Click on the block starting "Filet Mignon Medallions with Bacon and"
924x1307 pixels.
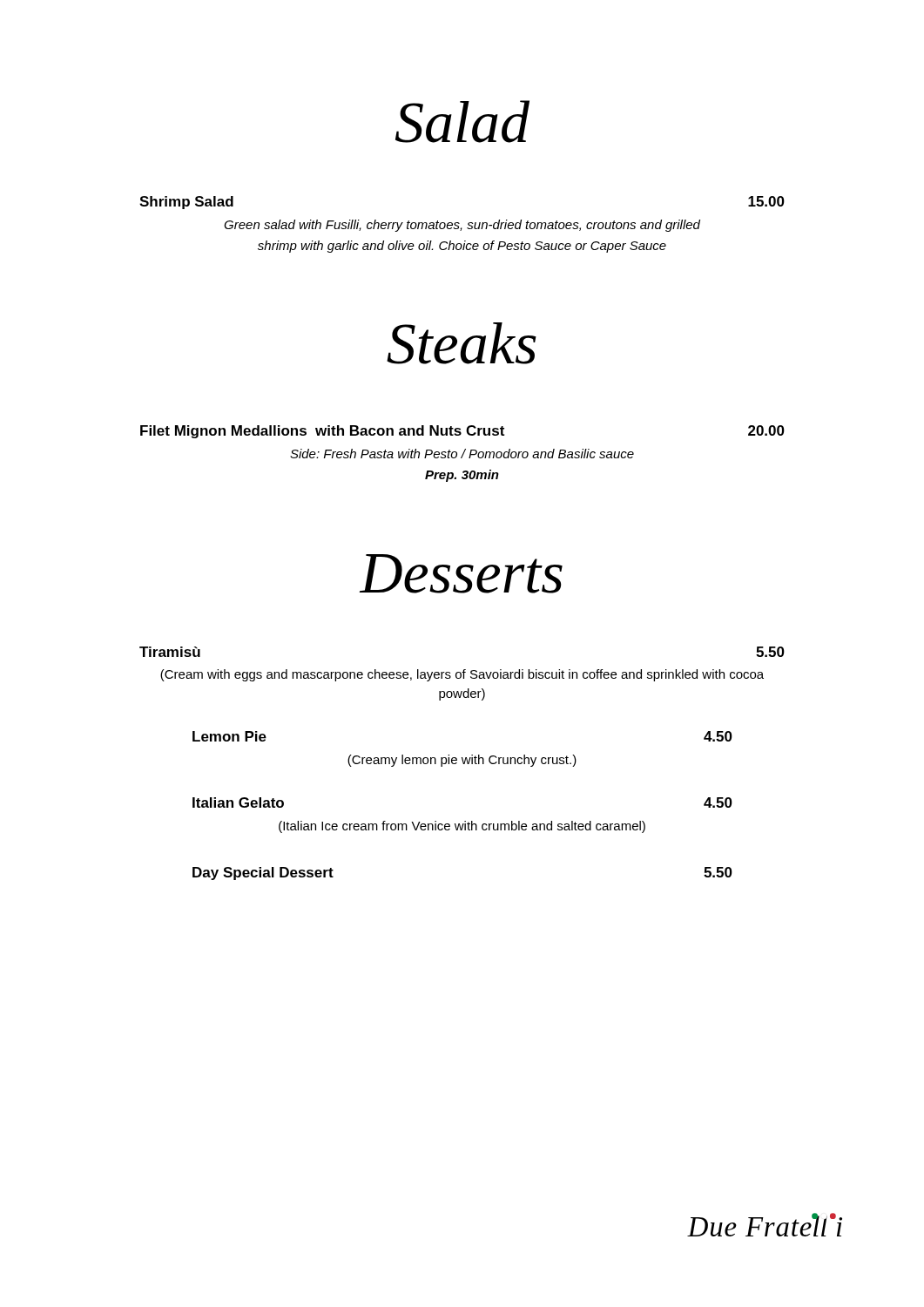click(x=462, y=432)
